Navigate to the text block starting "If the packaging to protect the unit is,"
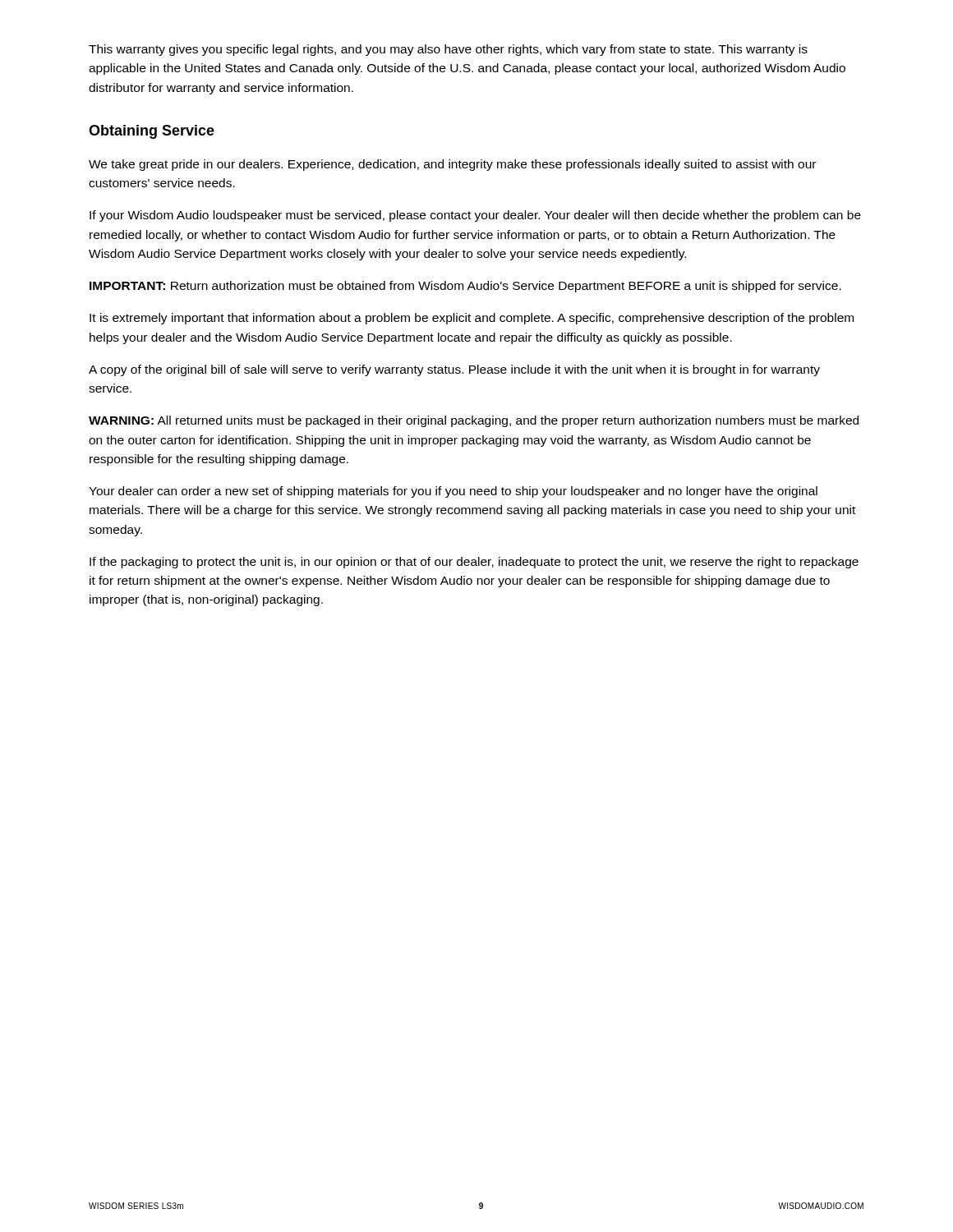This screenshot has width=953, height=1232. click(x=474, y=580)
